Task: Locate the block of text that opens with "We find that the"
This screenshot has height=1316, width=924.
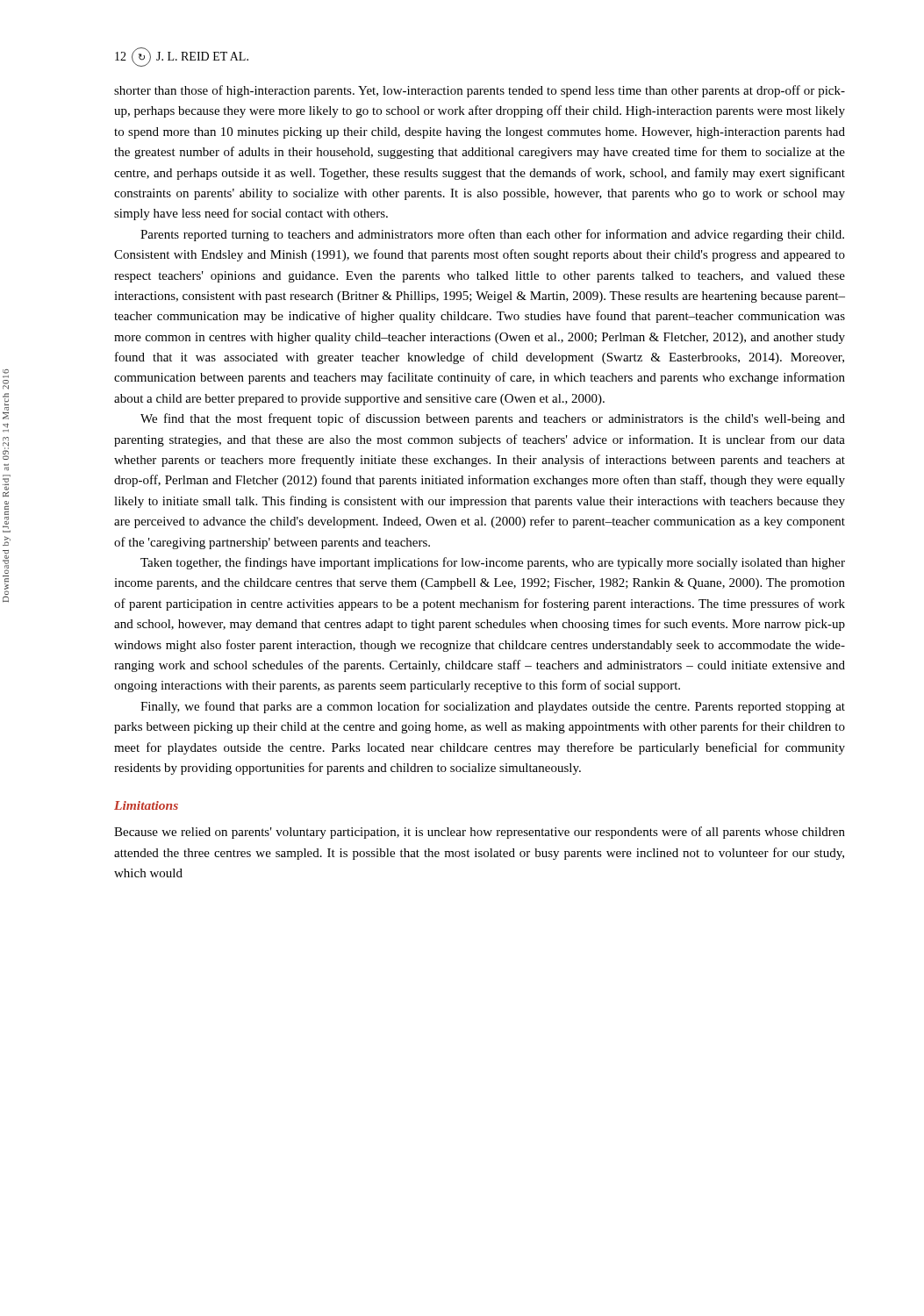Action: [x=480, y=481]
